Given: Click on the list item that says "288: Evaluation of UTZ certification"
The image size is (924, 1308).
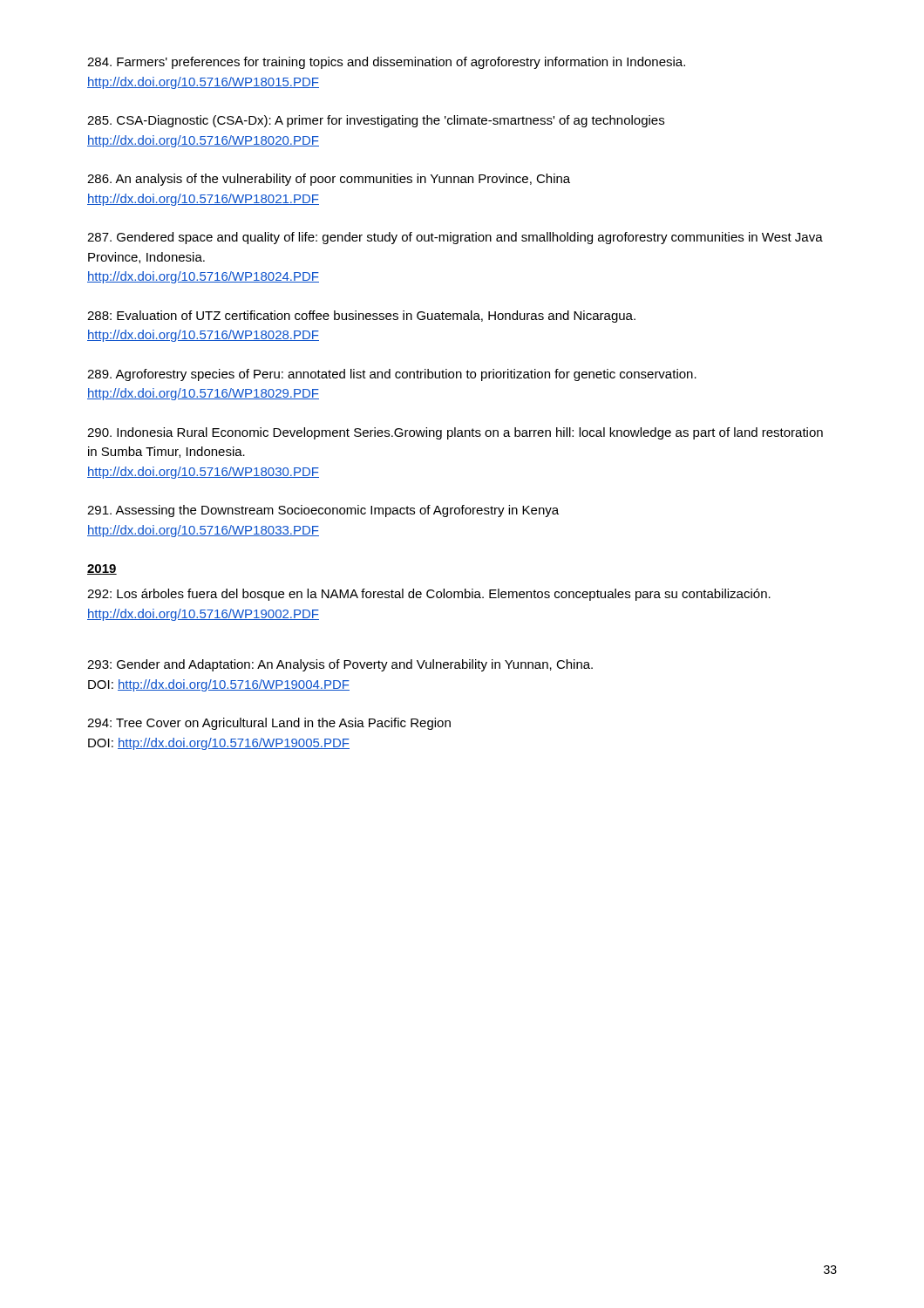Looking at the screenshot, I should click(362, 325).
